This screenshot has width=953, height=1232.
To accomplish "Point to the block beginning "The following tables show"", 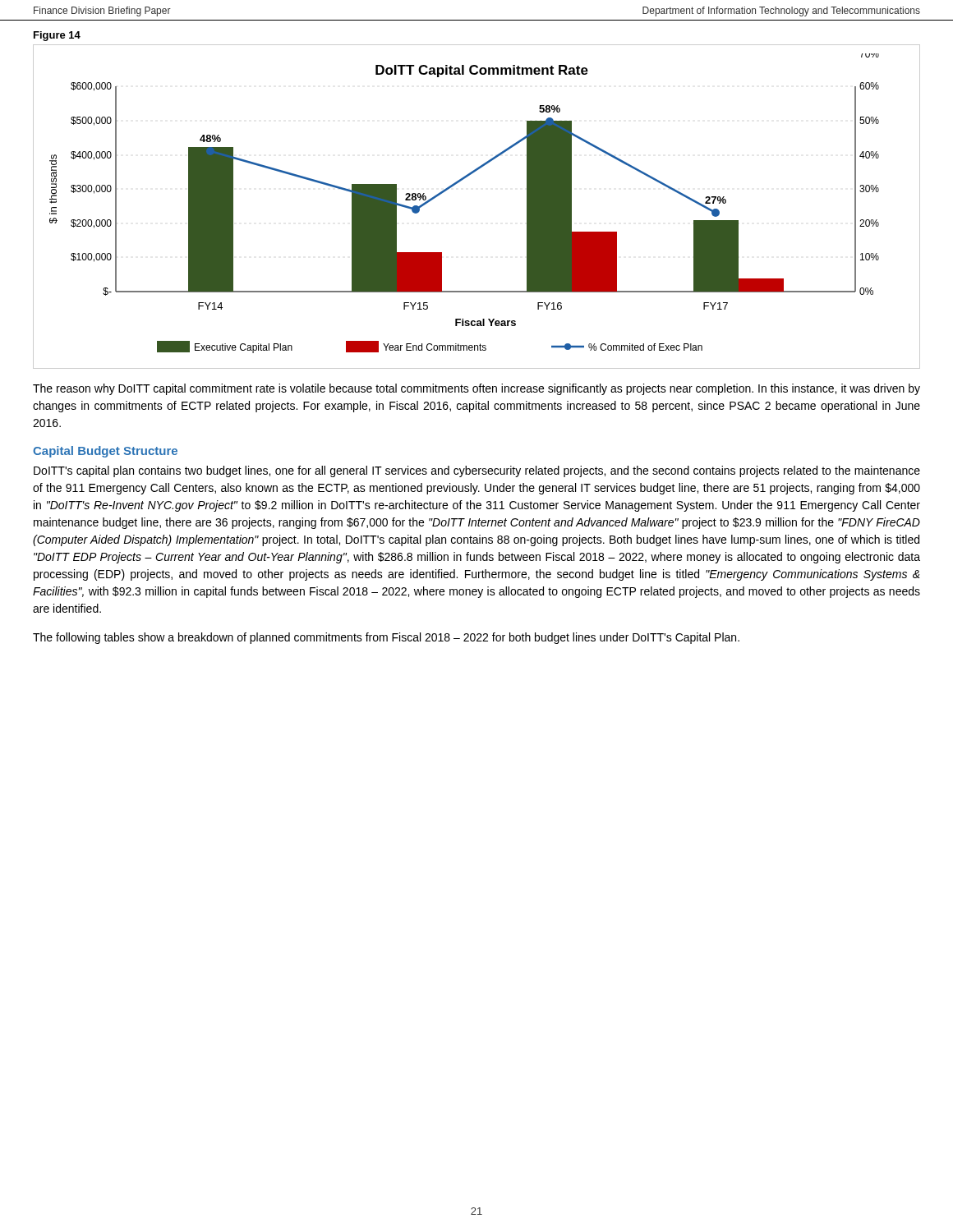I will coord(387,637).
